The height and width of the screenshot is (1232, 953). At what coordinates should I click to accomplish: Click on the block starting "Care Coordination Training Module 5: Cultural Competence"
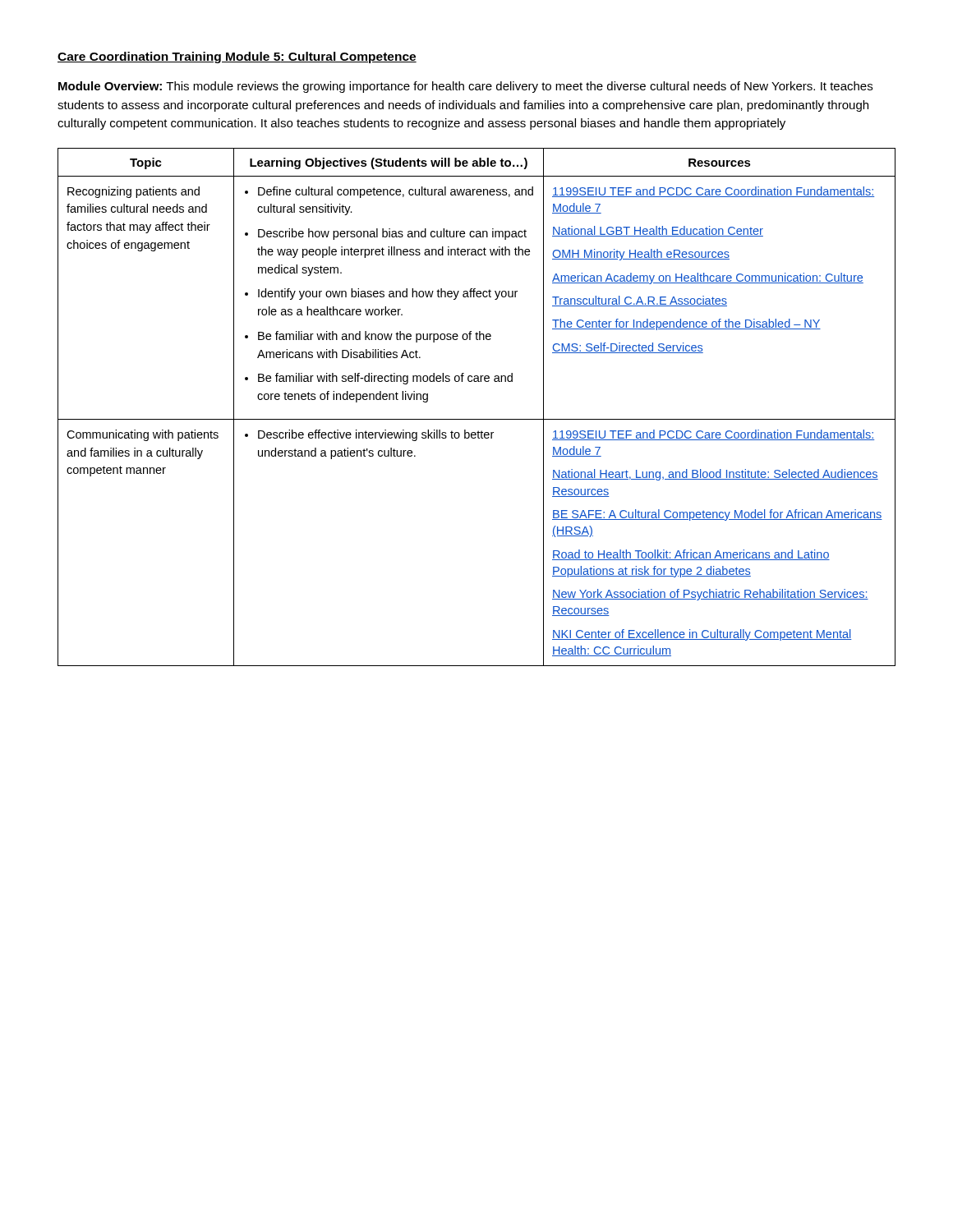pos(237,56)
